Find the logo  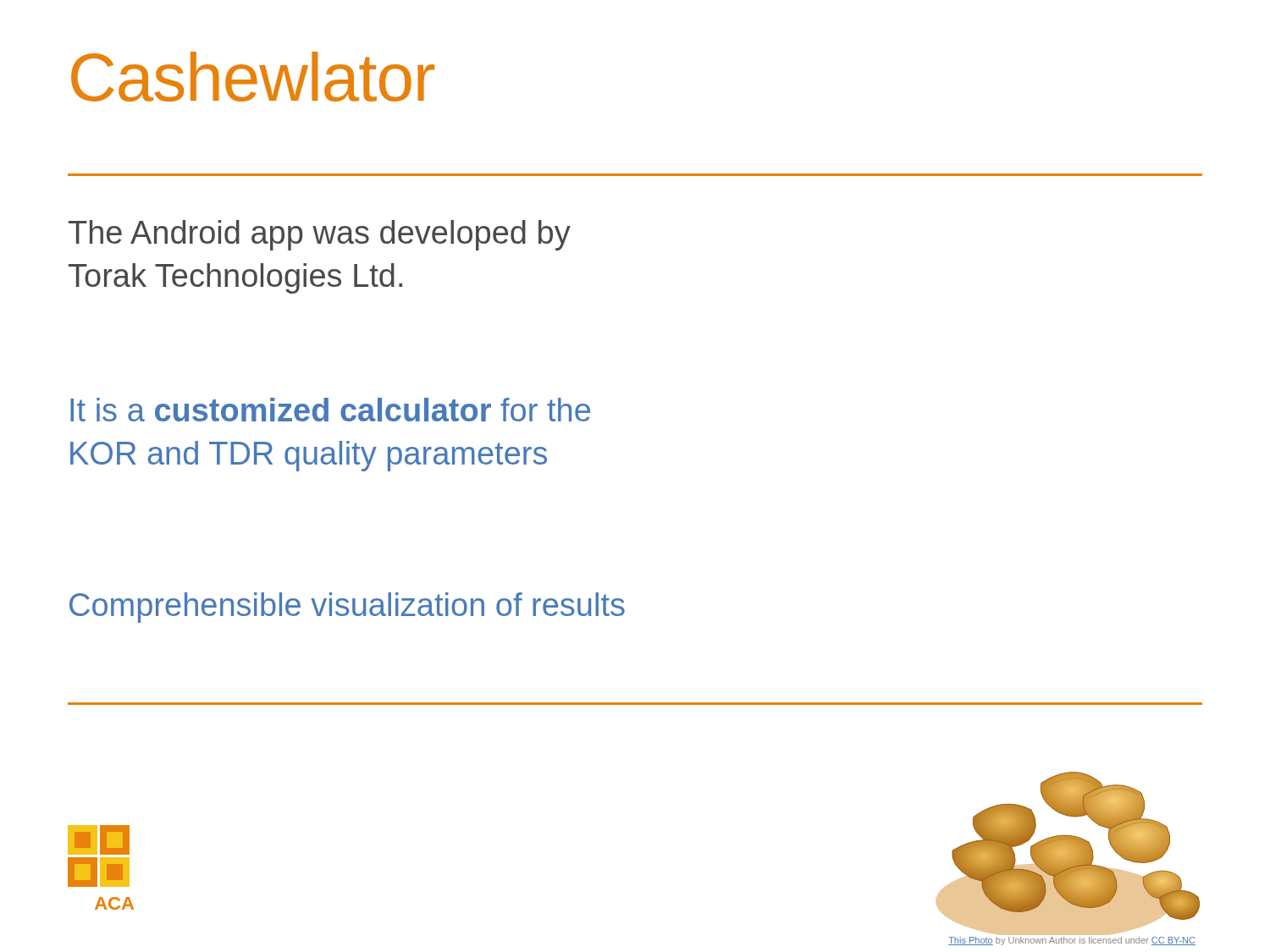pos(114,872)
